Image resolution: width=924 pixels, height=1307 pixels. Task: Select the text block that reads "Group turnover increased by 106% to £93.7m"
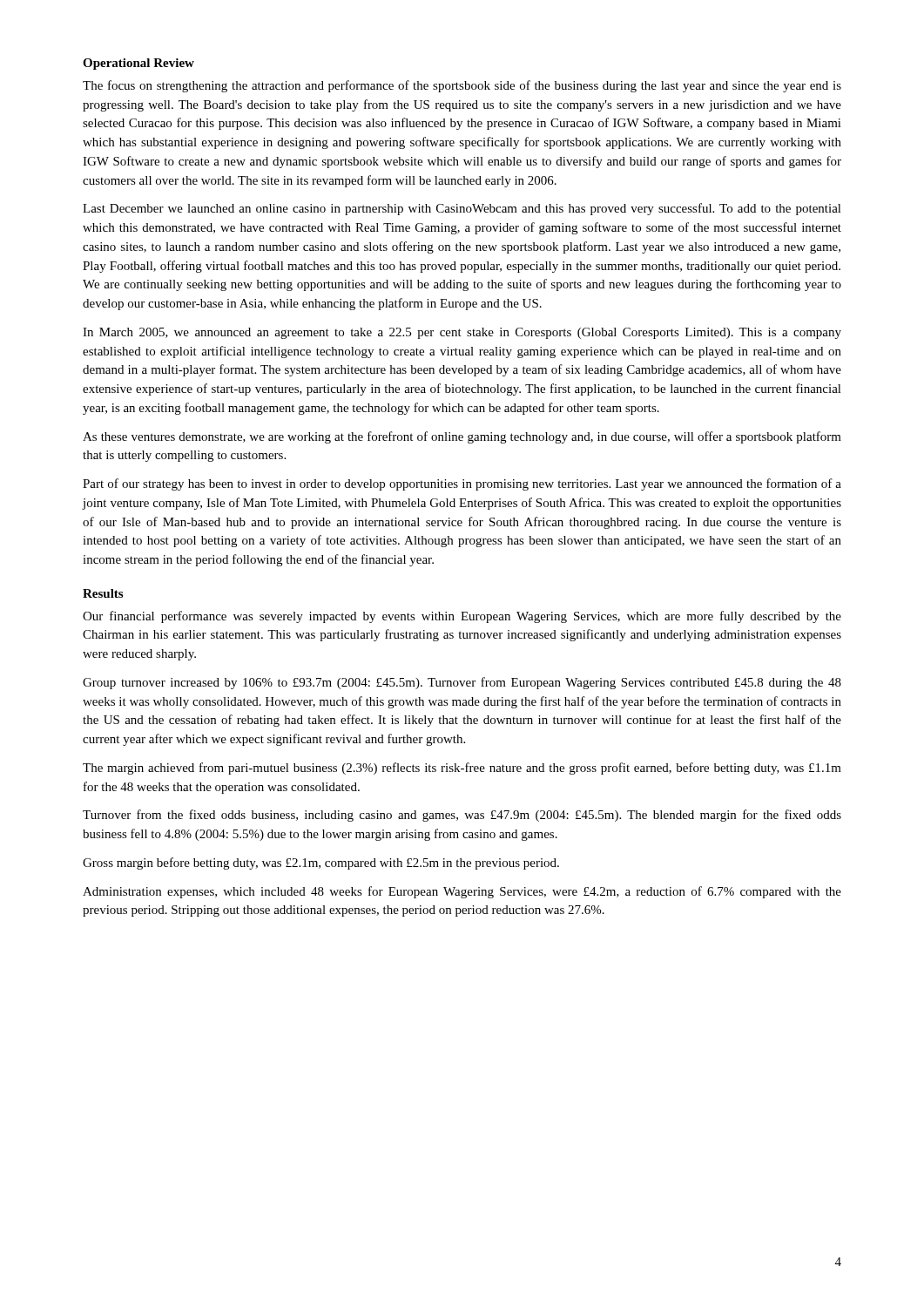462,711
